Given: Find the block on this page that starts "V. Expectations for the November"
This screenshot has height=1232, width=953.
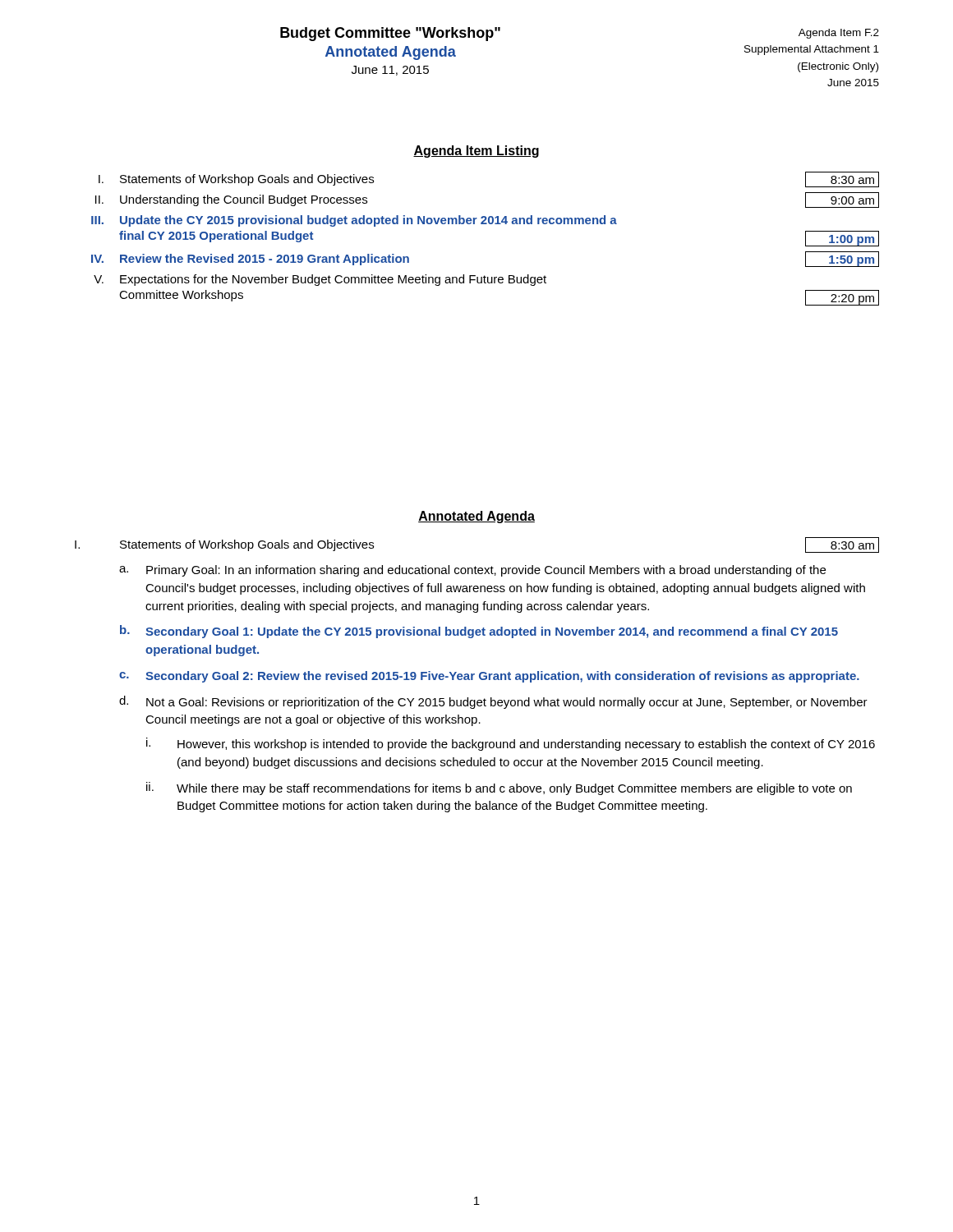Looking at the screenshot, I should [476, 289].
